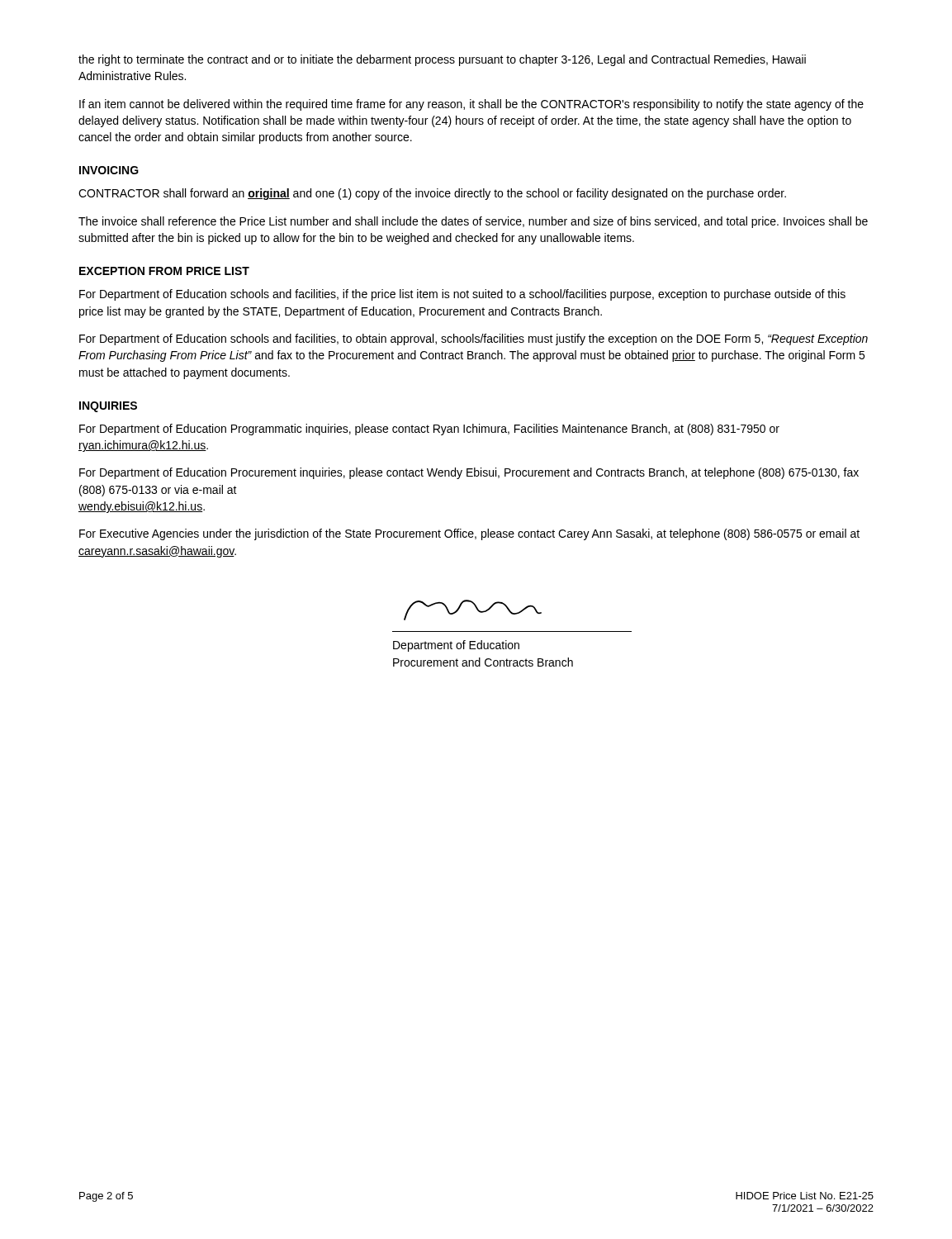Viewport: 952px width, 1239px height.
Task: Point to the text starting "the right to terminate the contract and"
Action: coord(442,68)
